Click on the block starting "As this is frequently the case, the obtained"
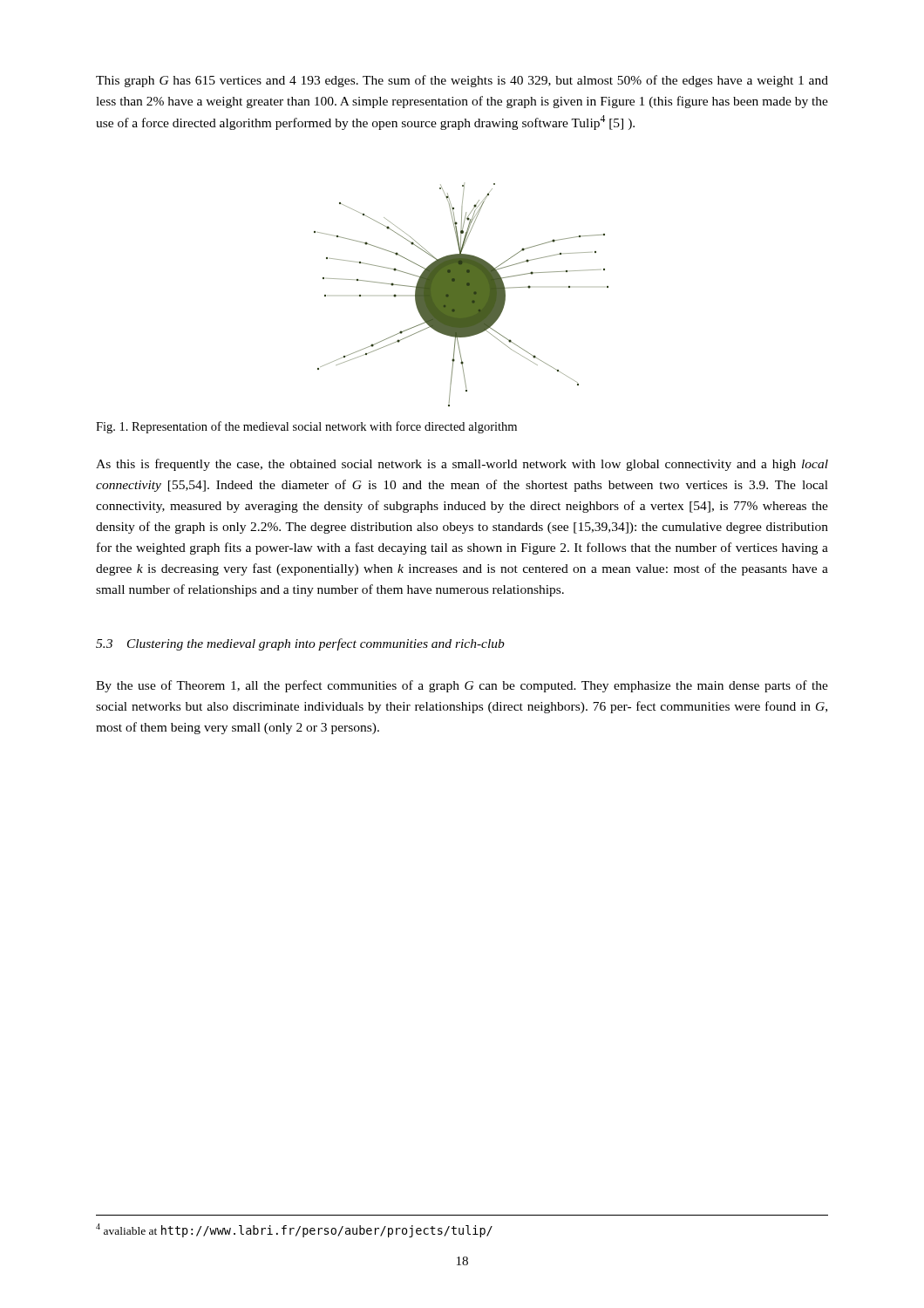Viewport: 924px width, 1308px height. [x=462, y=526]
